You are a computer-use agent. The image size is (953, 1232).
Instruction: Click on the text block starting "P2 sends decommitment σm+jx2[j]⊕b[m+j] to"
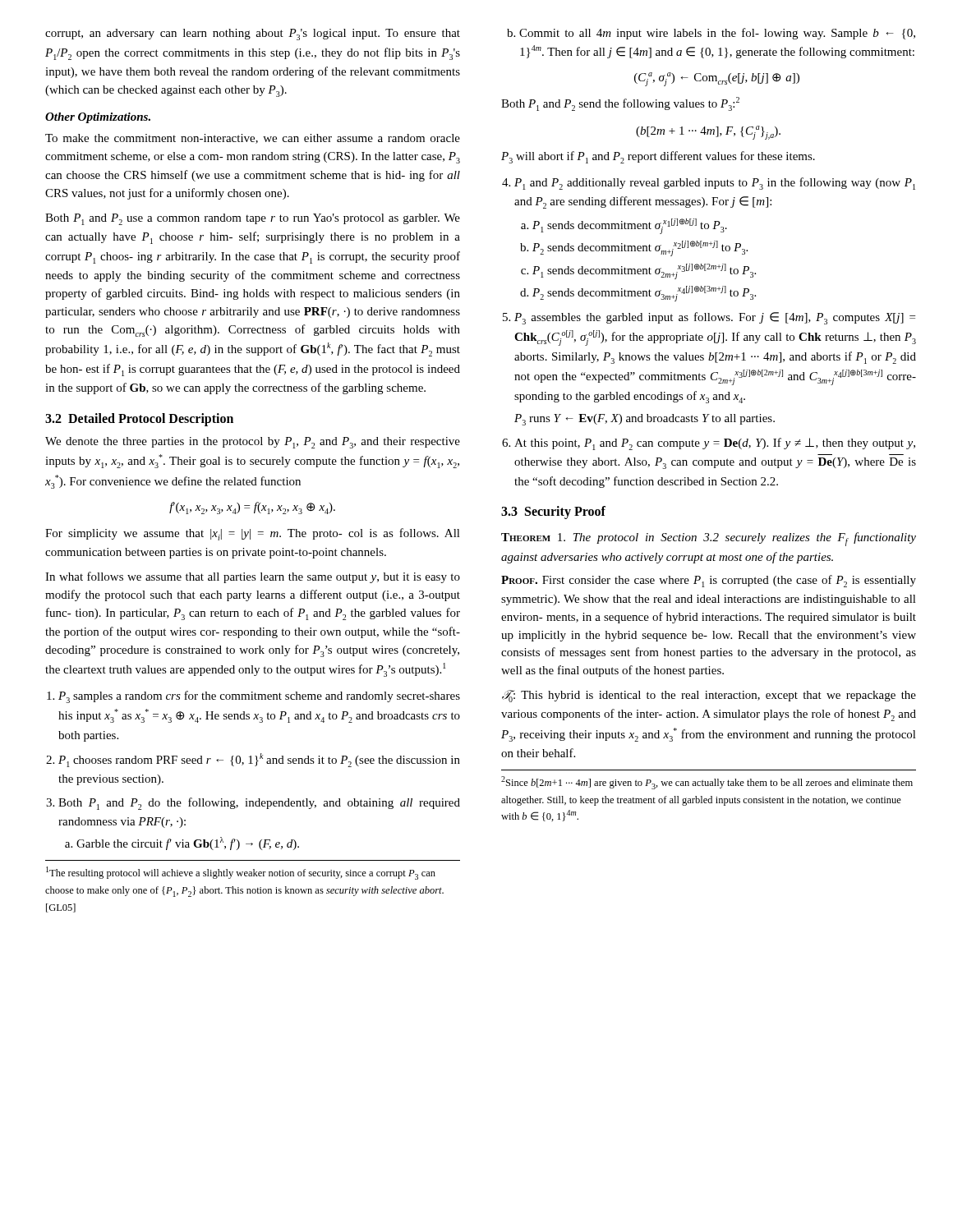[x=640, y=248]
